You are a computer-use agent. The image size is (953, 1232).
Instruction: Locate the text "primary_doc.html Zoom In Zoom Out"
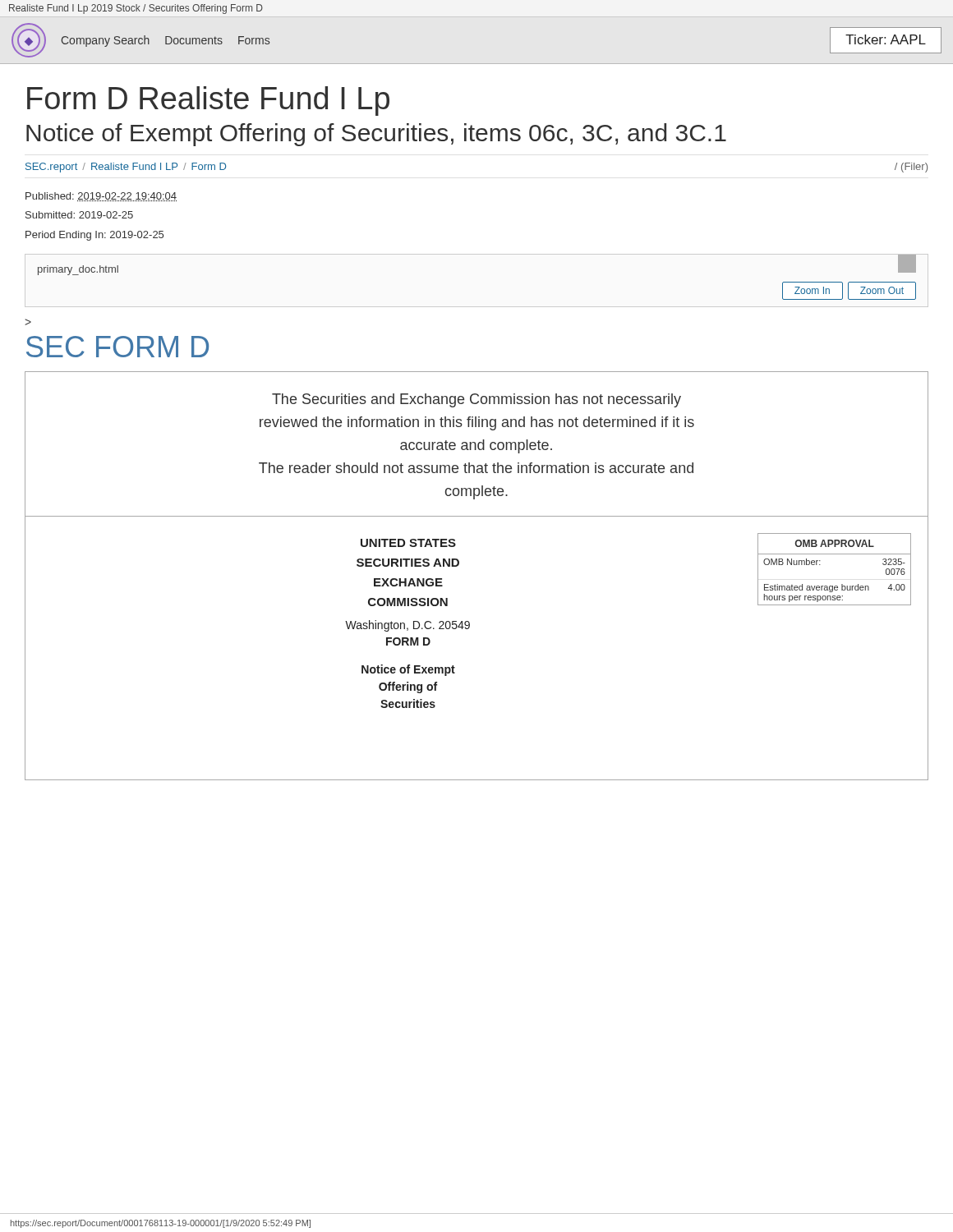coord(72,267)
